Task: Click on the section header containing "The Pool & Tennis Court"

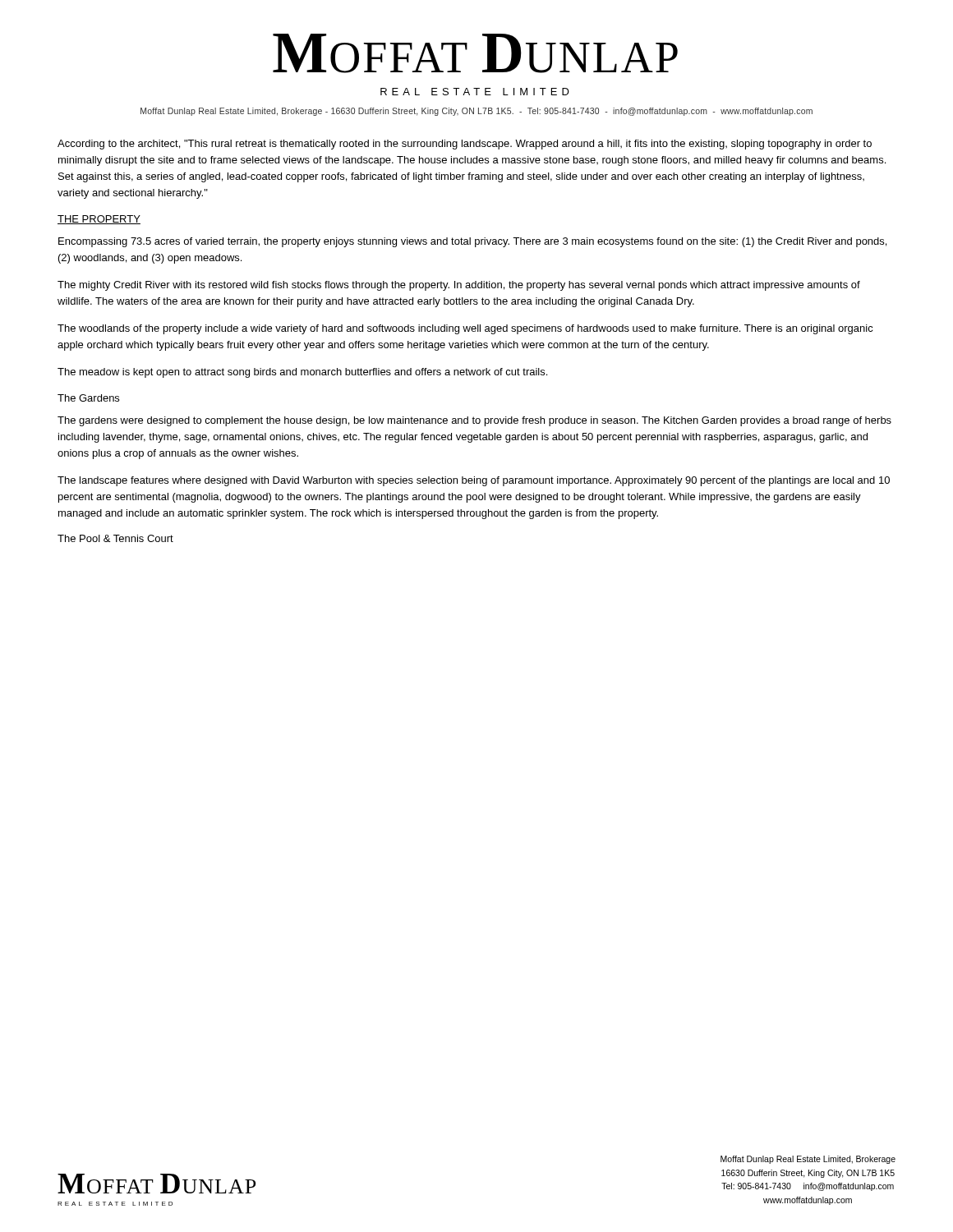Action: click(x=115, y=539)
